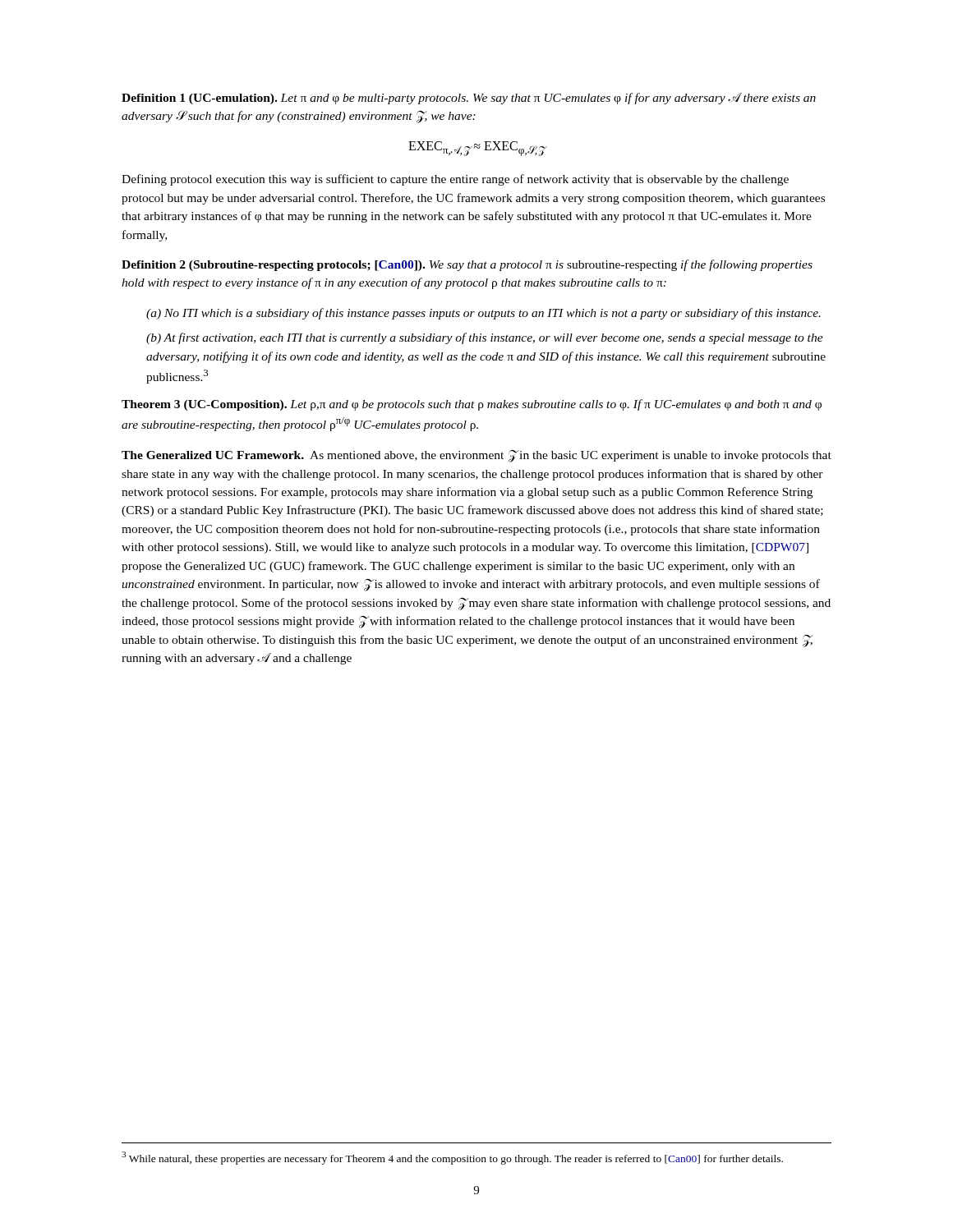Select the region starting "(a) No ITI which is a subsidiary of"

pos(484,312)
